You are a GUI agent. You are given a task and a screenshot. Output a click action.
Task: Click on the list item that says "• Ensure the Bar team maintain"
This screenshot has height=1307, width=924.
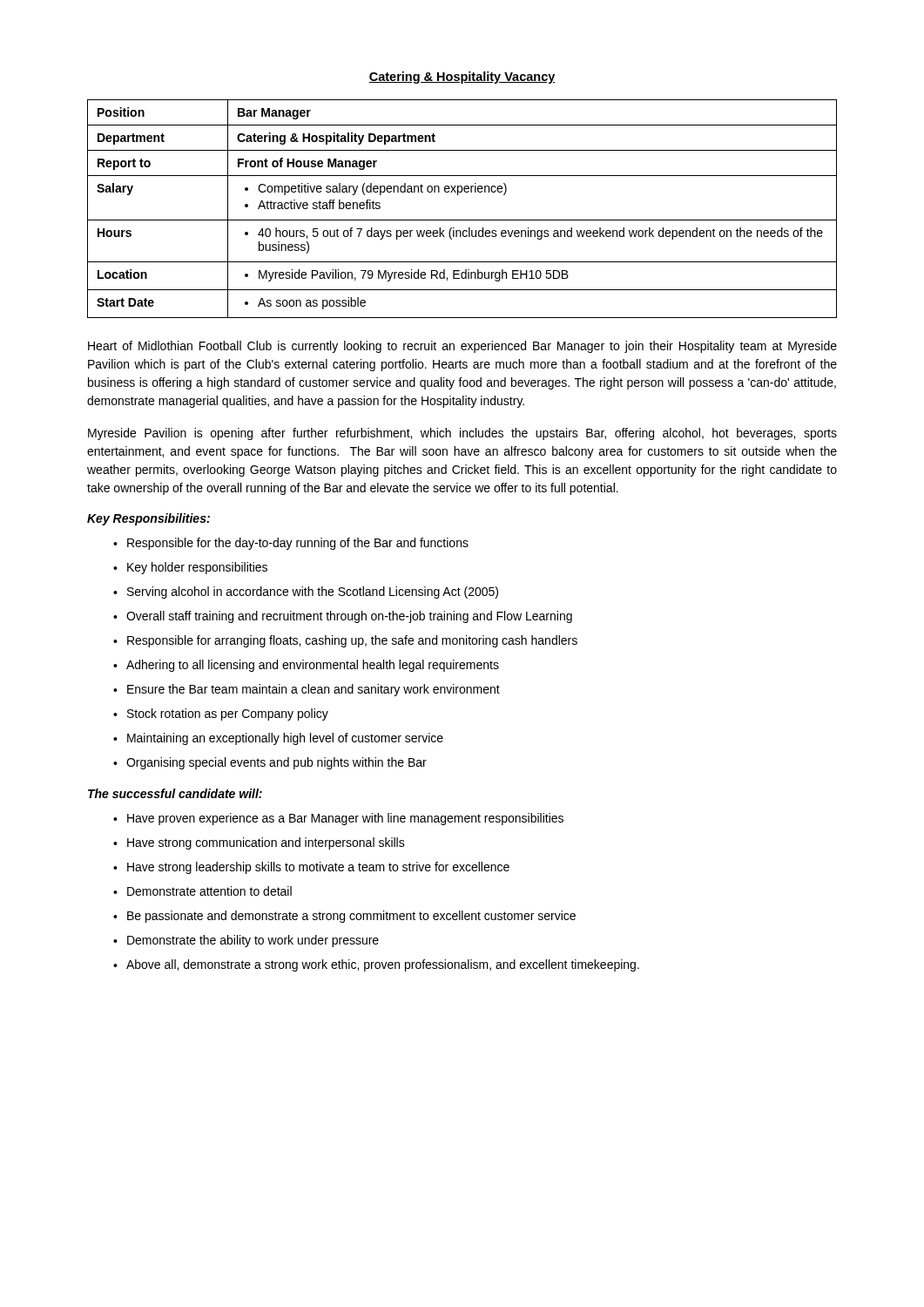point(475,690)
